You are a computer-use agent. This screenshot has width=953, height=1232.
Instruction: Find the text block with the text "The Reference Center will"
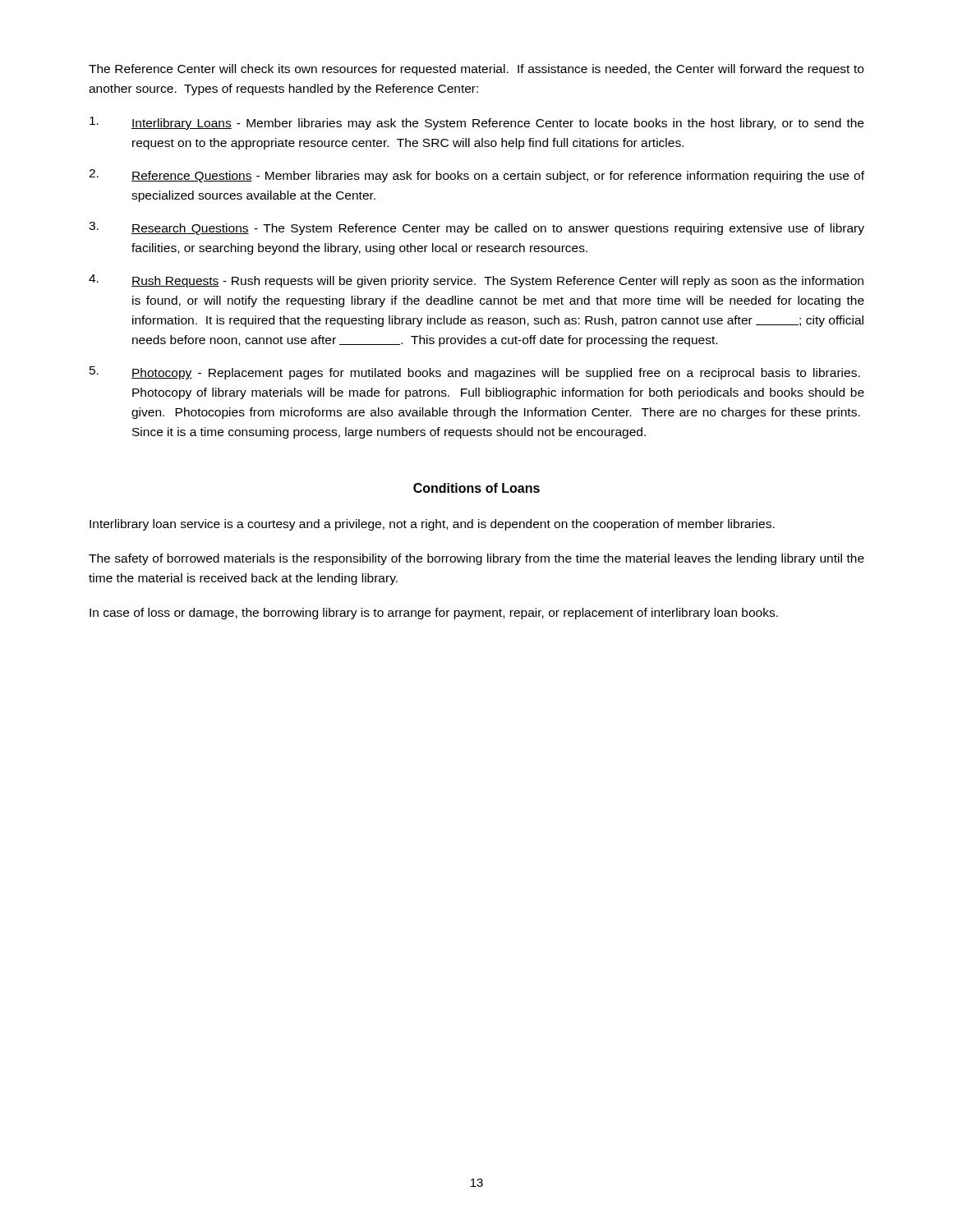pos(476,78)
